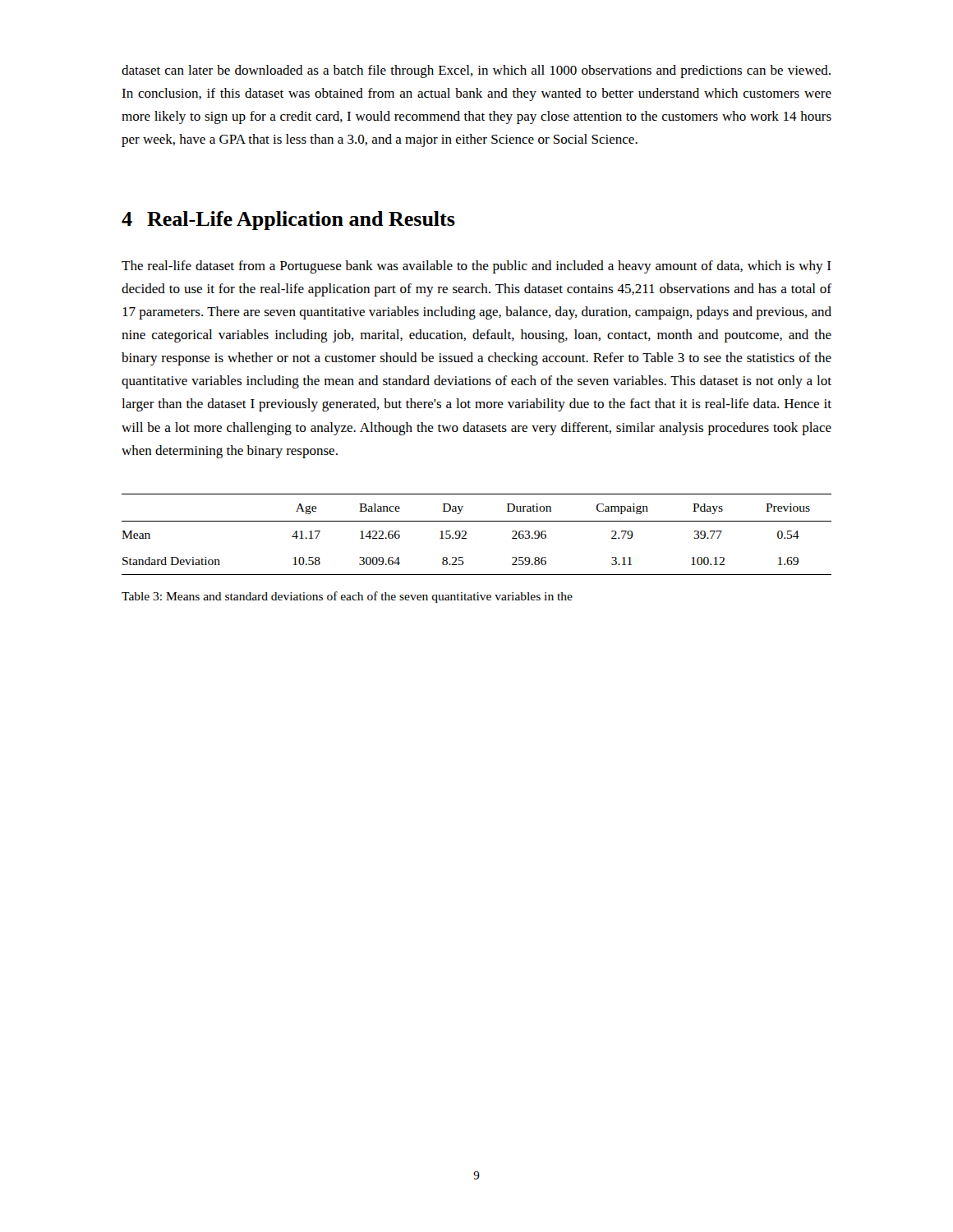Find the text starting "The real-life dataset from a Portuguese"
953x1232 pixels.
pos(476,358)
